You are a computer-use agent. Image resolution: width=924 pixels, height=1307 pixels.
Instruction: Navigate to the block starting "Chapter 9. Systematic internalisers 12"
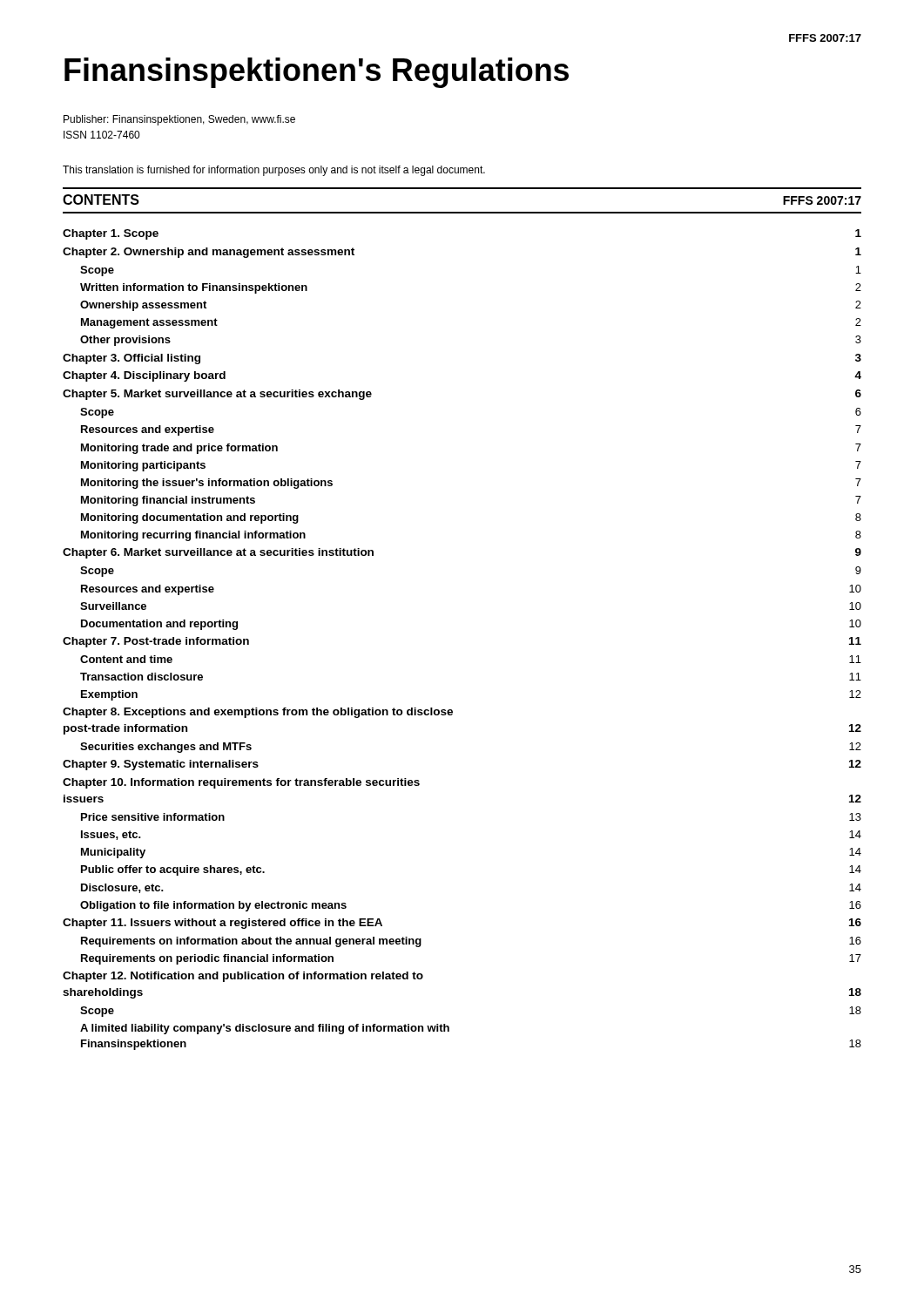point(155,765)
